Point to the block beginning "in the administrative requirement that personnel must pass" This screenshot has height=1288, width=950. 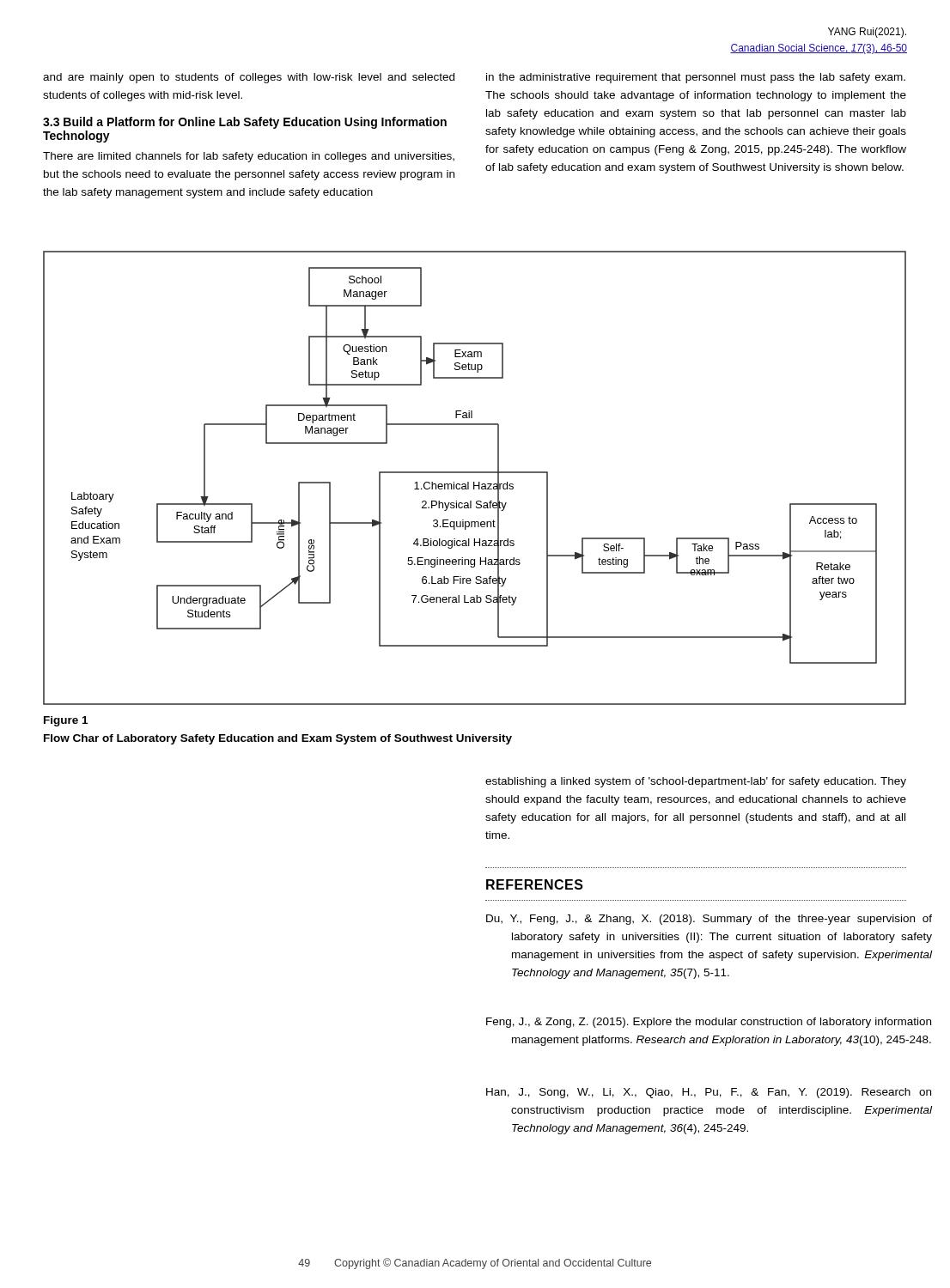696,122
